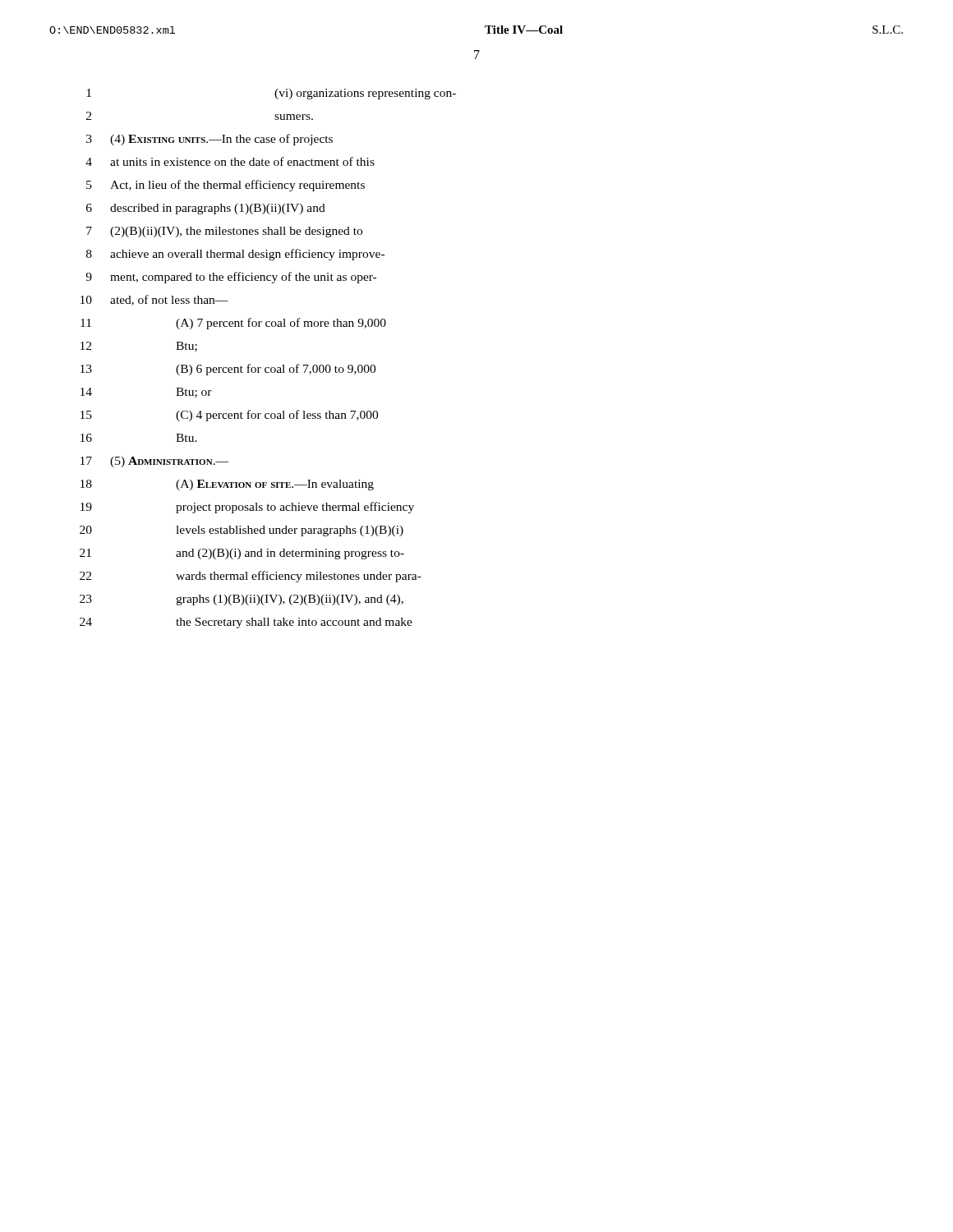Find the text block starting "24 the Secretary shall take into"
The height and width of the screenshot is (1232, 953).
coord(246,623)
